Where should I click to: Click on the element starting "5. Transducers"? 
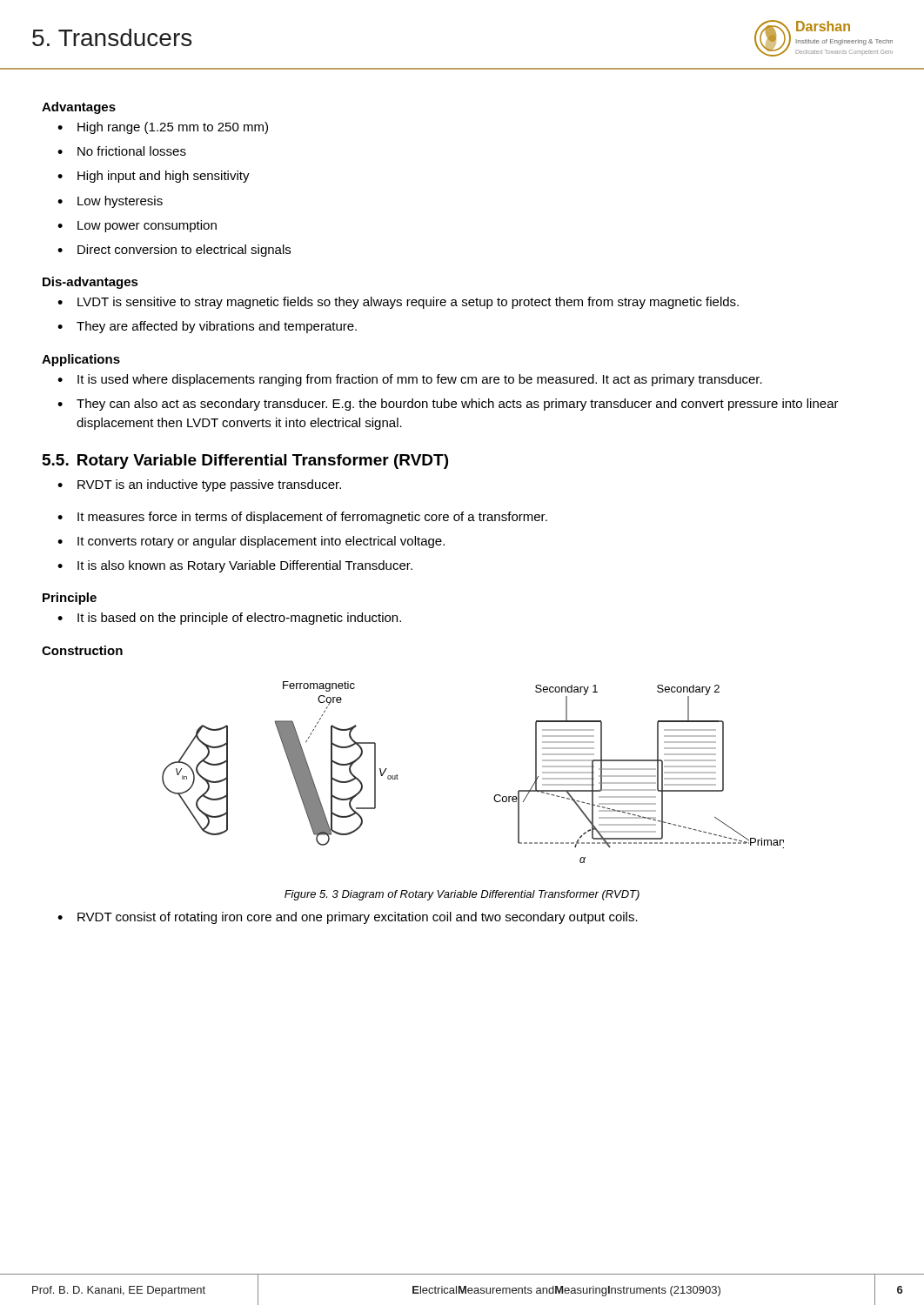pyautogui.click(x=112, y=38)
